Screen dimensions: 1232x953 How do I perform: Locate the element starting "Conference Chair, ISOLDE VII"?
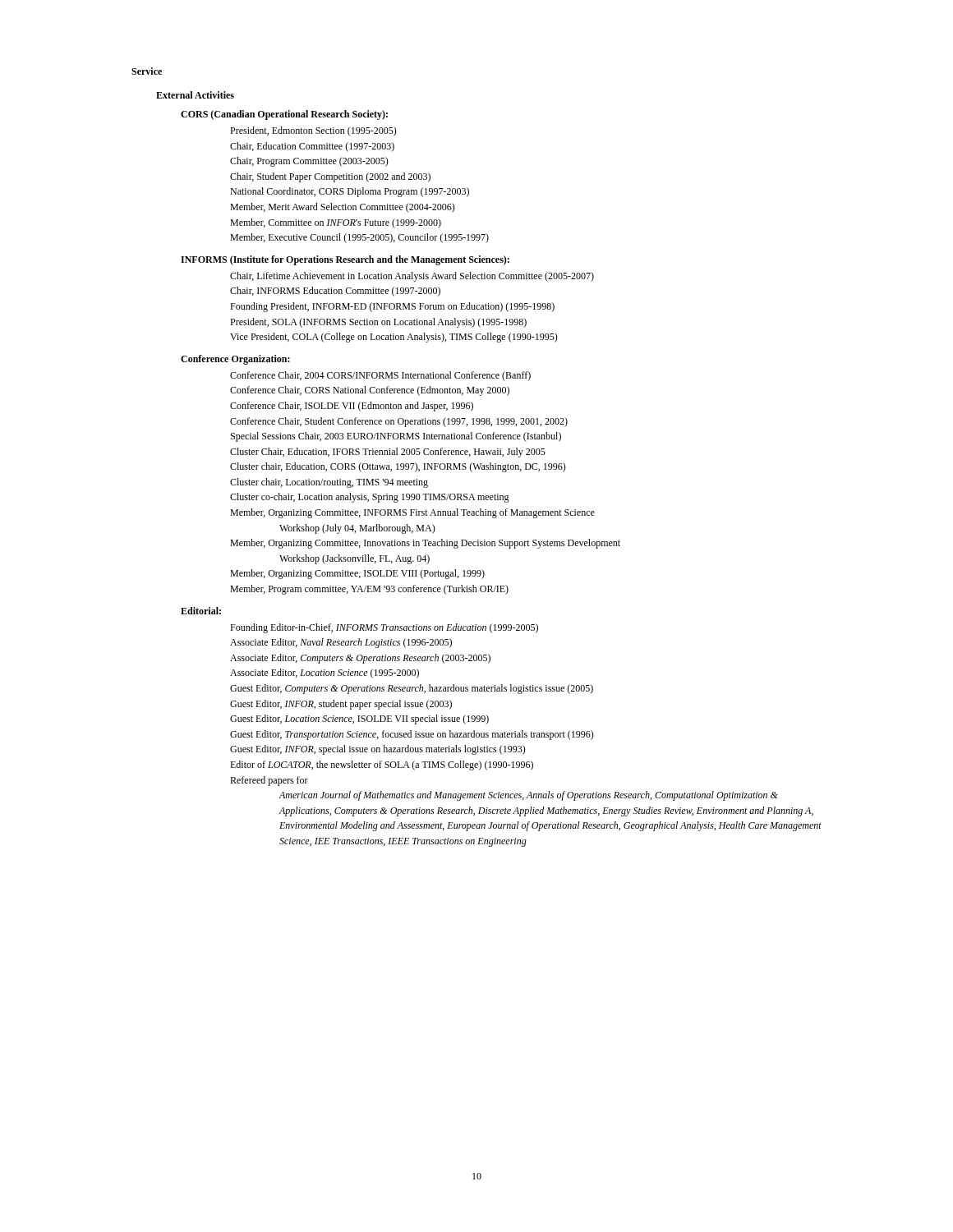point(352,406)
